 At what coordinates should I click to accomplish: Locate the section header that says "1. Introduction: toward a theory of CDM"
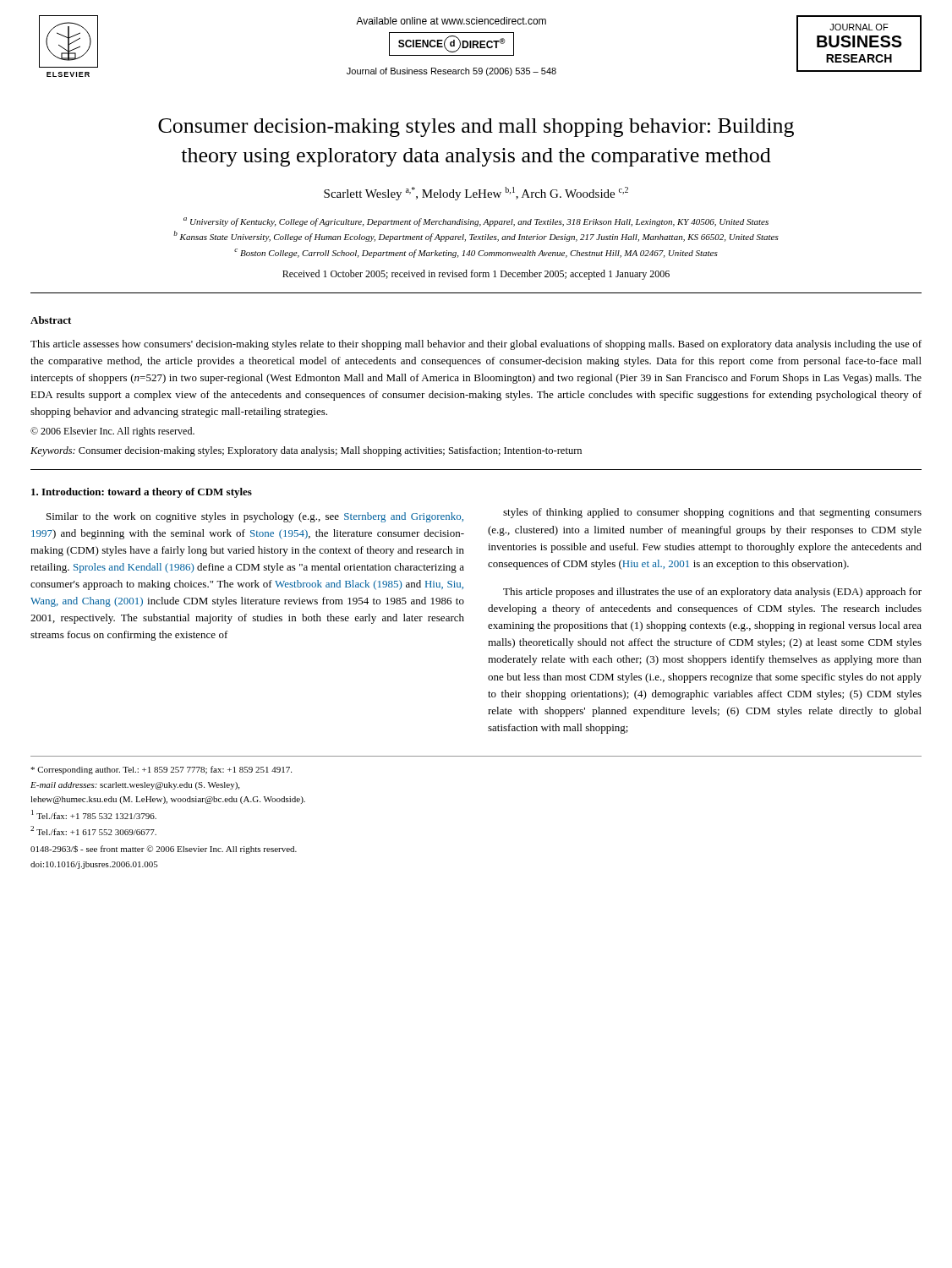tap(141, 492)
